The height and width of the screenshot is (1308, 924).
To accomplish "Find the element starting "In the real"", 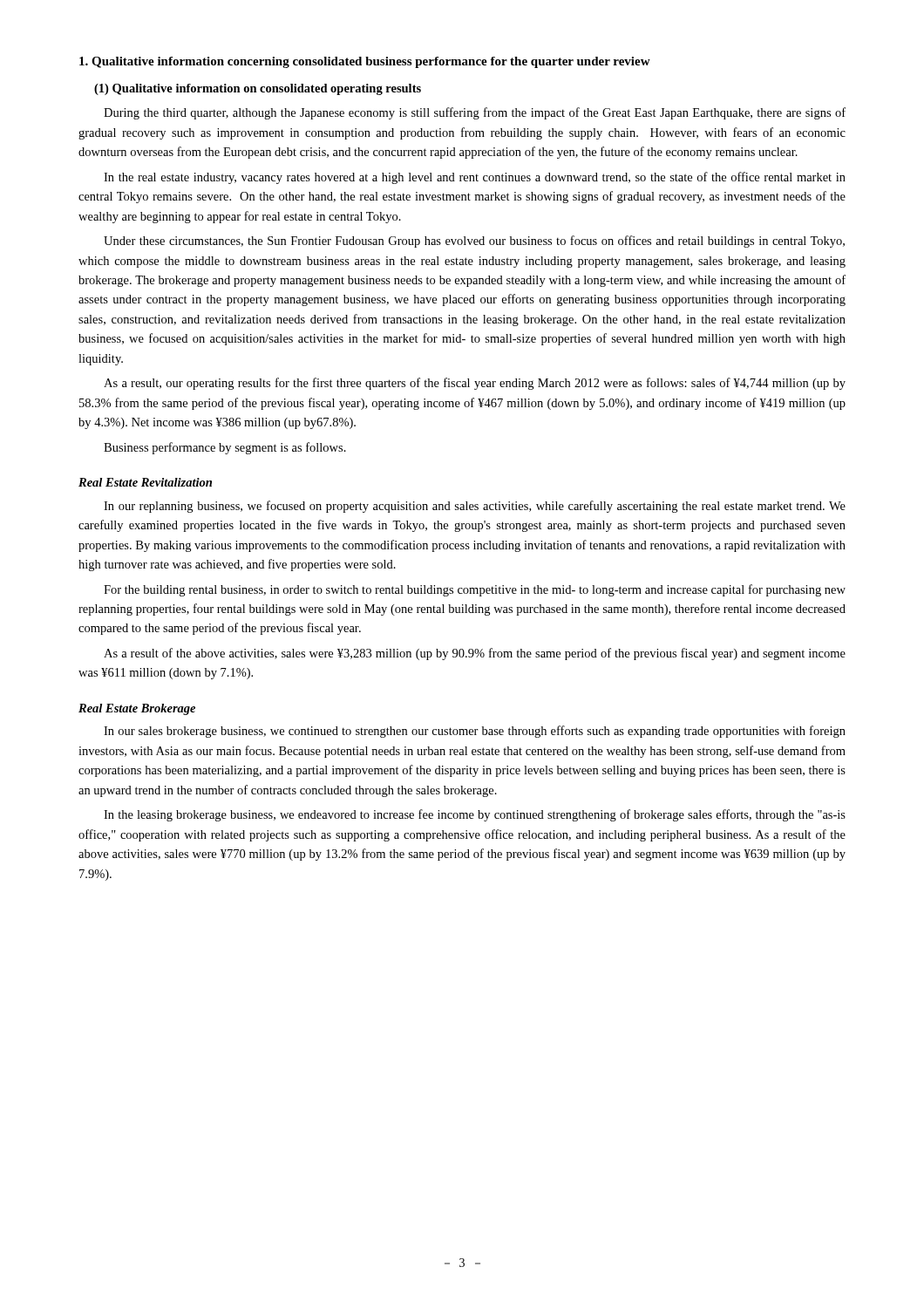I will [x=462, y=196].
